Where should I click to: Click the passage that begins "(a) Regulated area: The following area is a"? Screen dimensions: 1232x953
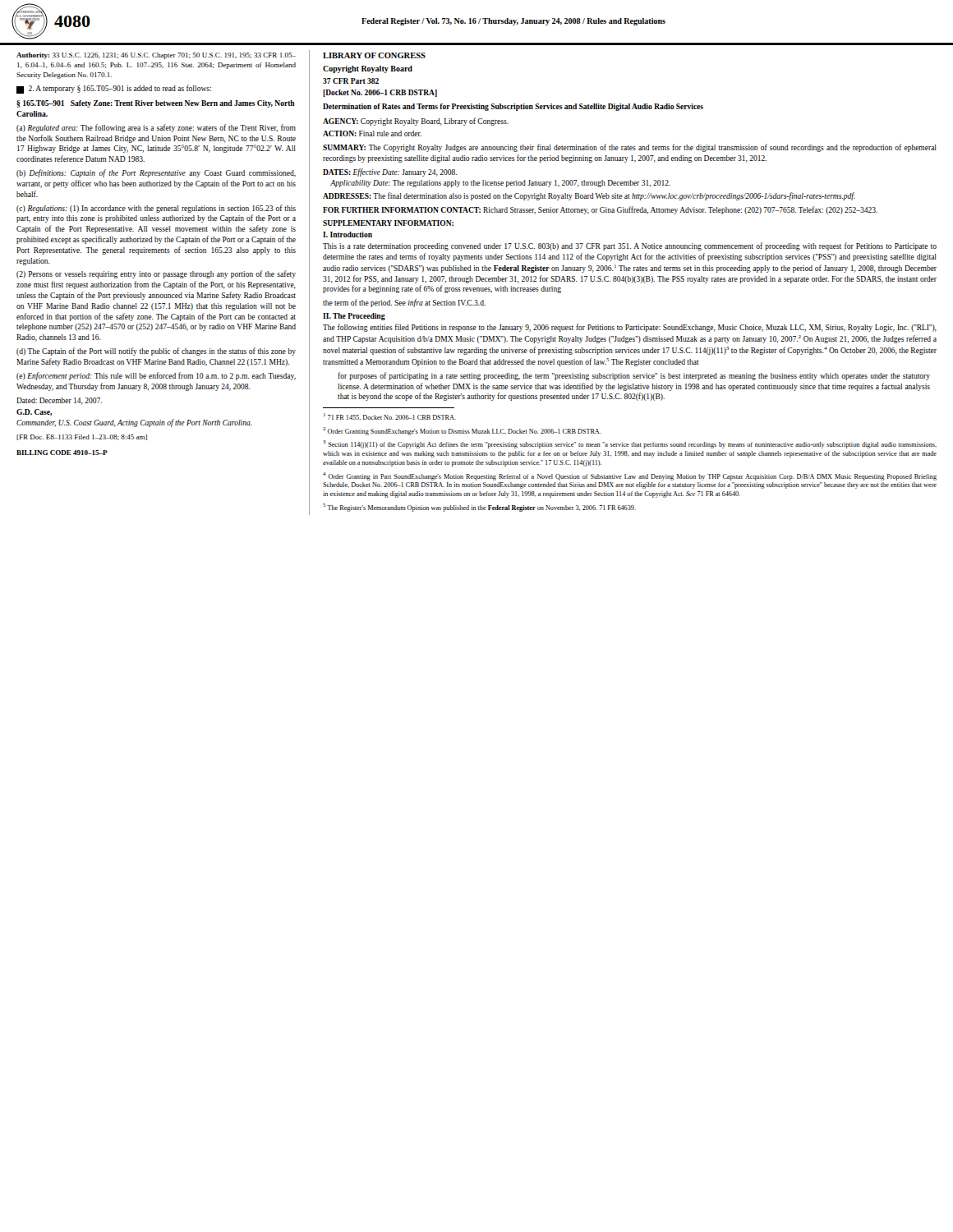coord(156,144)
